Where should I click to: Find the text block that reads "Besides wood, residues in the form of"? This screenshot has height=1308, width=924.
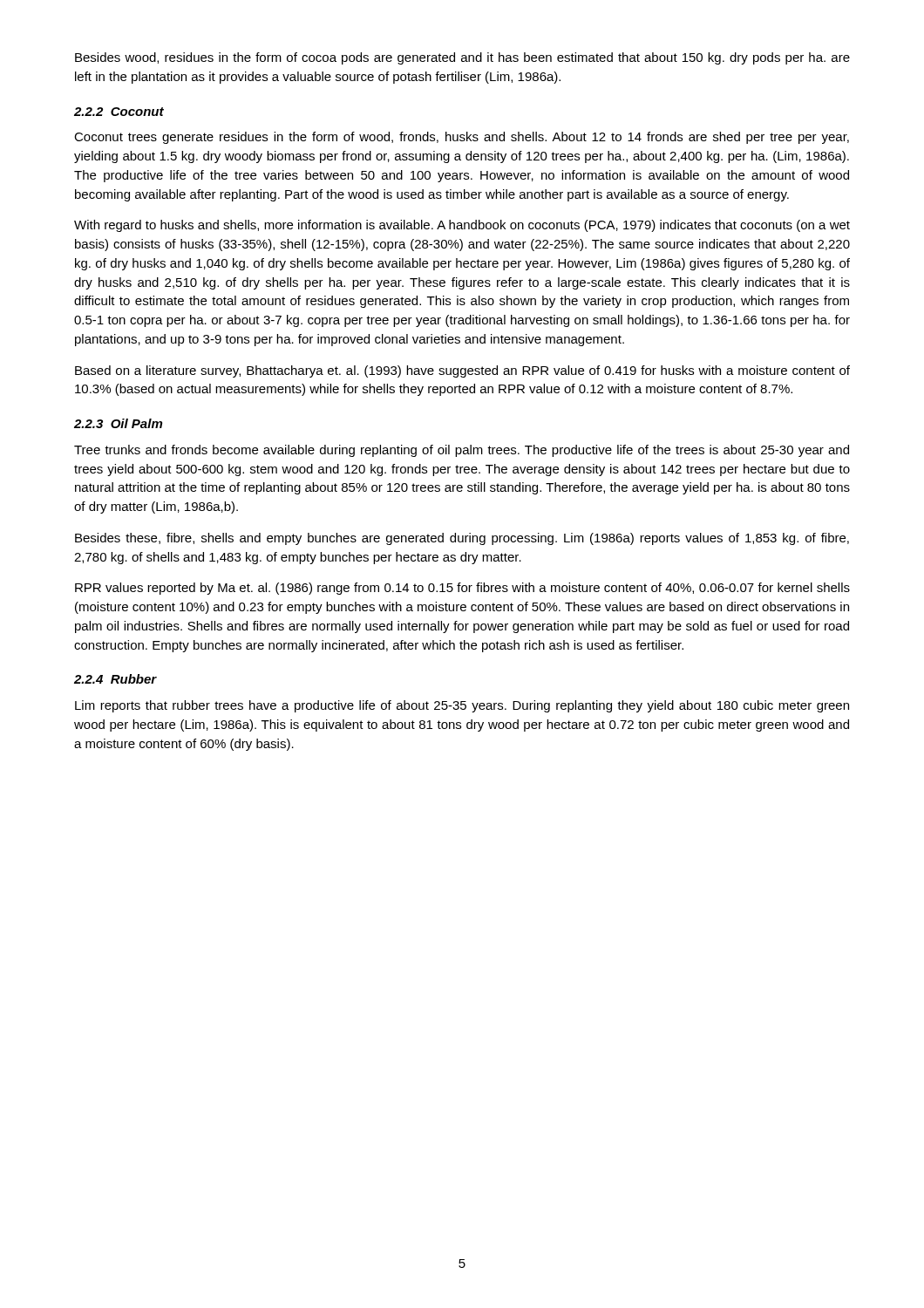pos(462,67)
